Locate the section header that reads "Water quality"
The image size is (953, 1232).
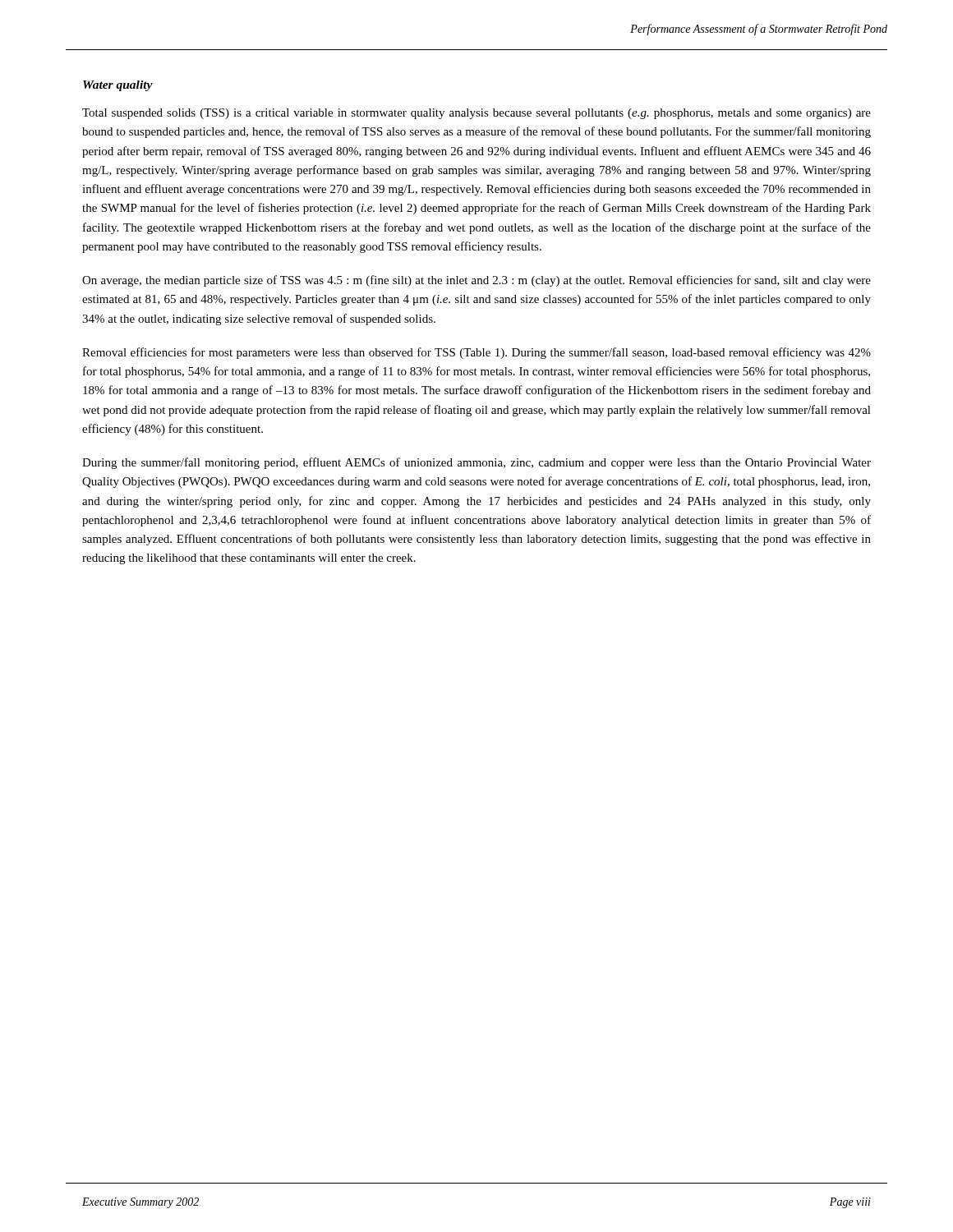[x=117, y=84]
